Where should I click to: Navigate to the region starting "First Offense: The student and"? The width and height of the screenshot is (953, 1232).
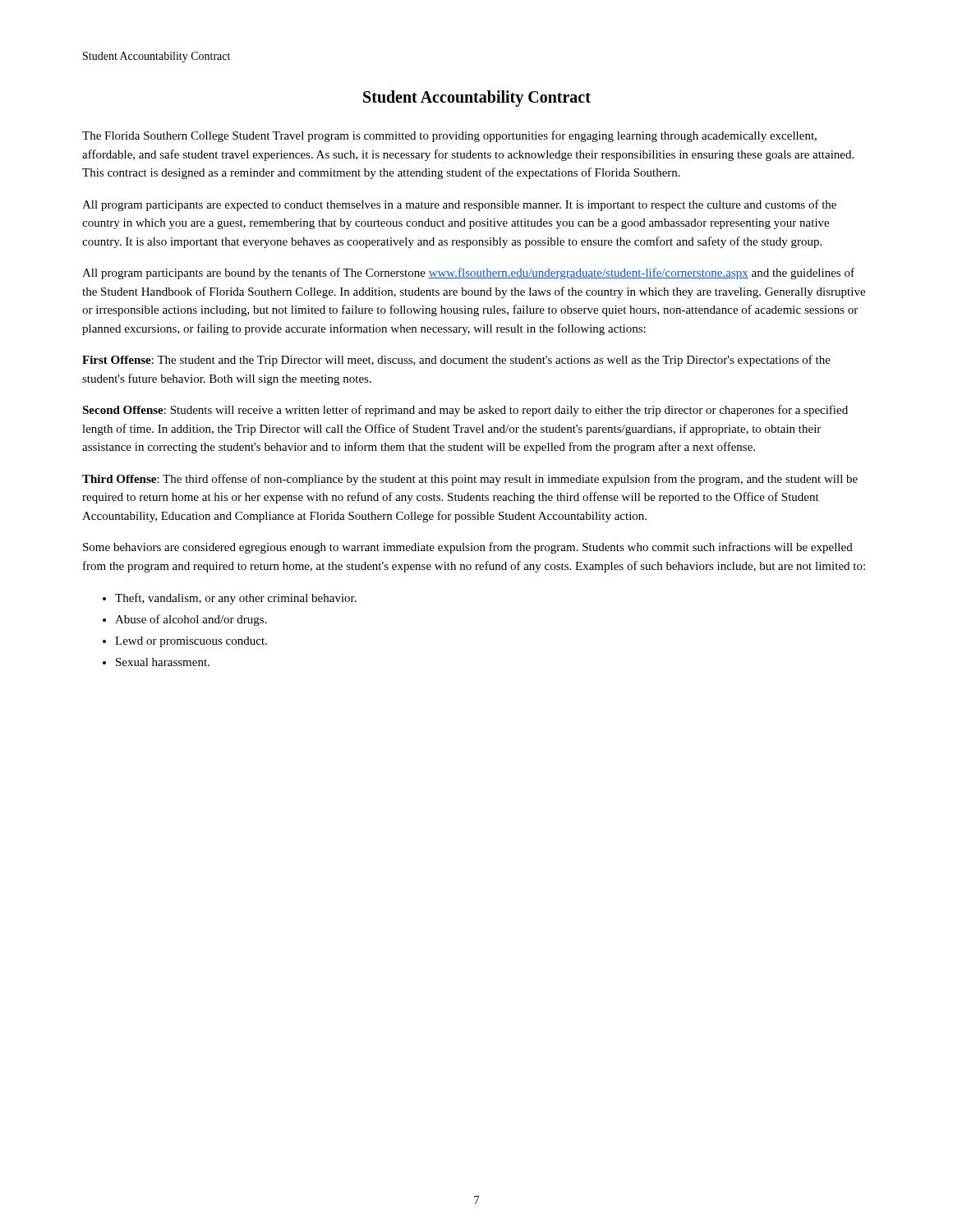point(456,369)
